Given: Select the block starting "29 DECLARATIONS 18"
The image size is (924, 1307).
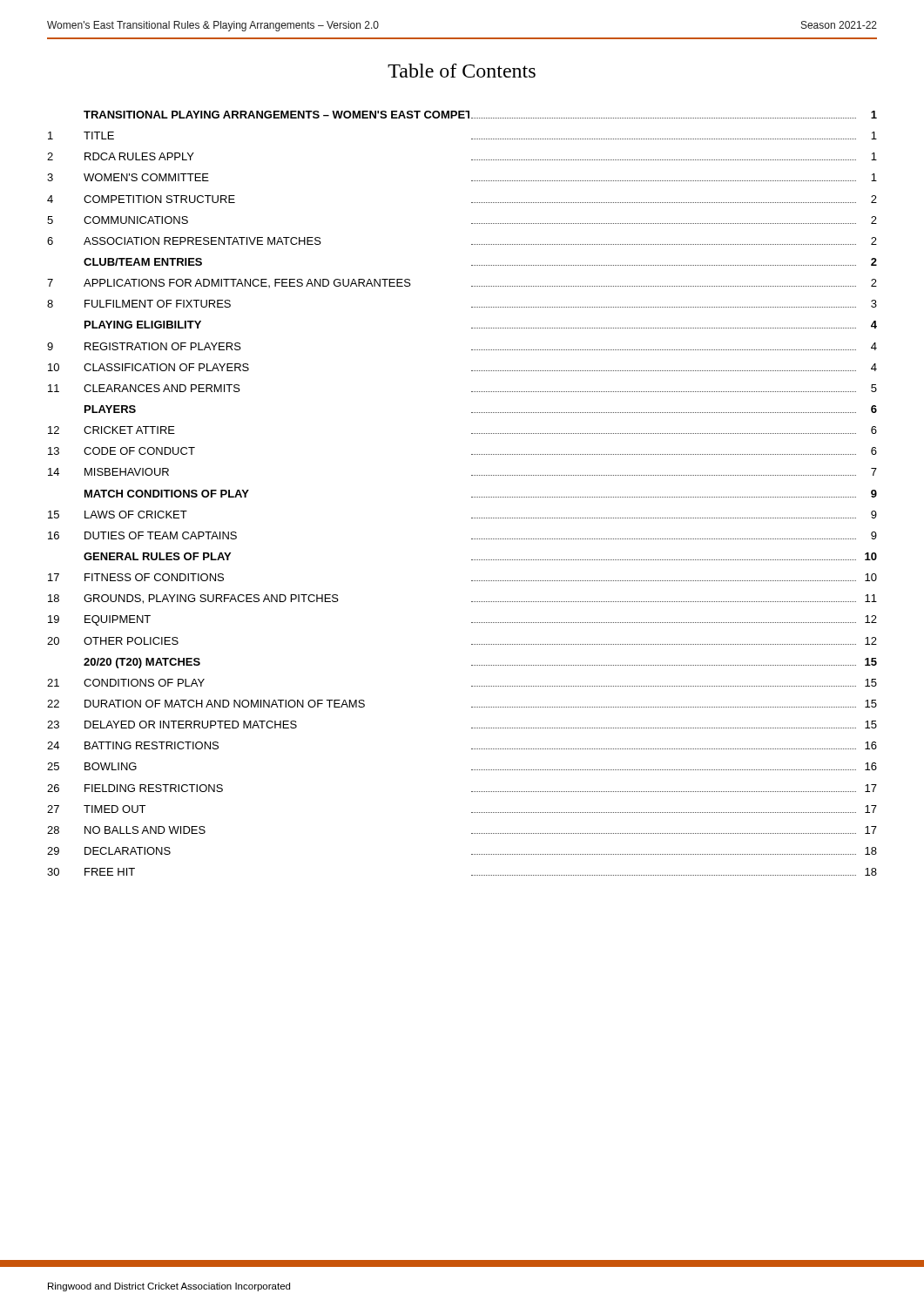Looking at the screenshot, I should [x=462, y=851].
